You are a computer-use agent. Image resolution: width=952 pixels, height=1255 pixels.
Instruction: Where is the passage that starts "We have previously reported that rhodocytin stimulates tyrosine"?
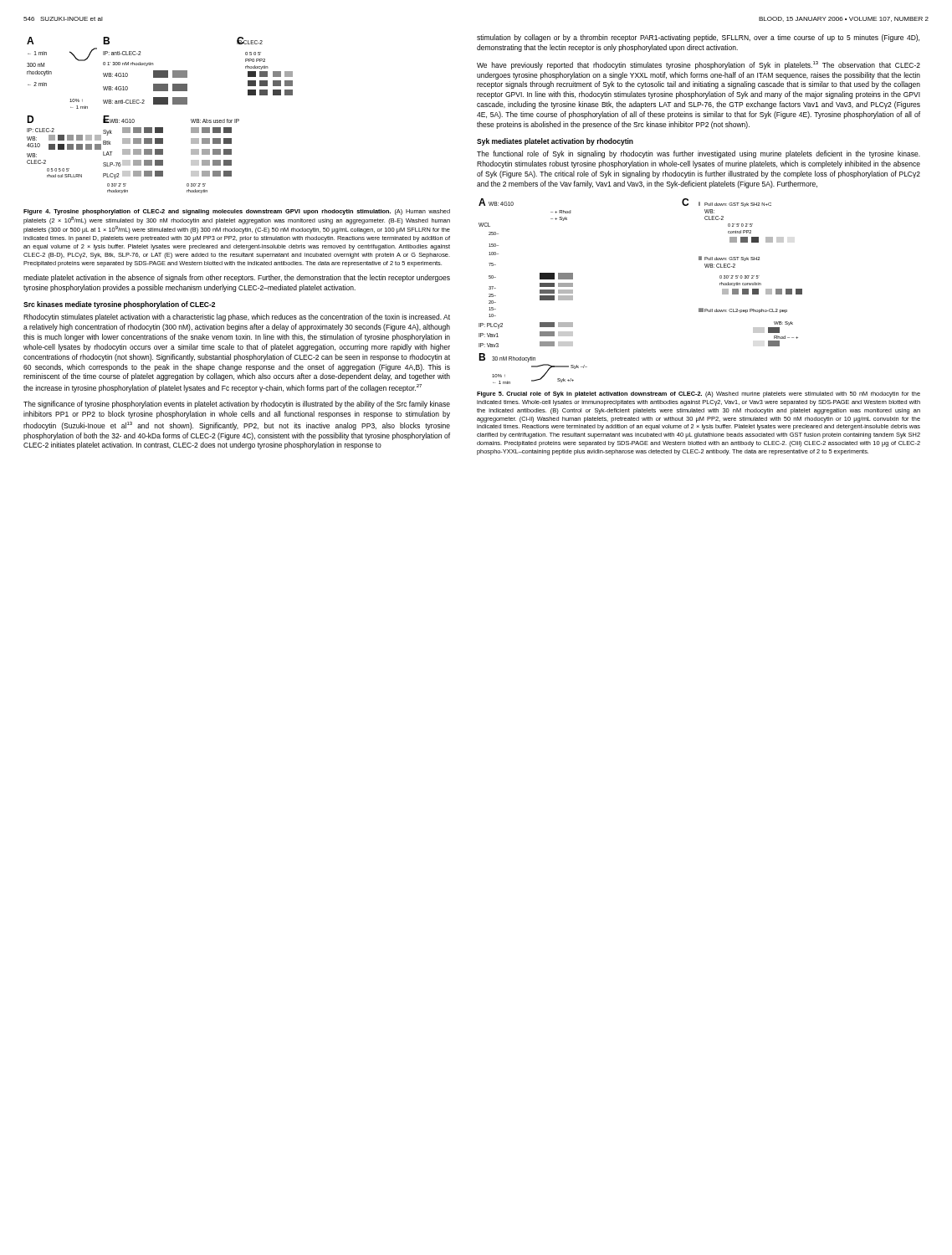tap(699, 94)
